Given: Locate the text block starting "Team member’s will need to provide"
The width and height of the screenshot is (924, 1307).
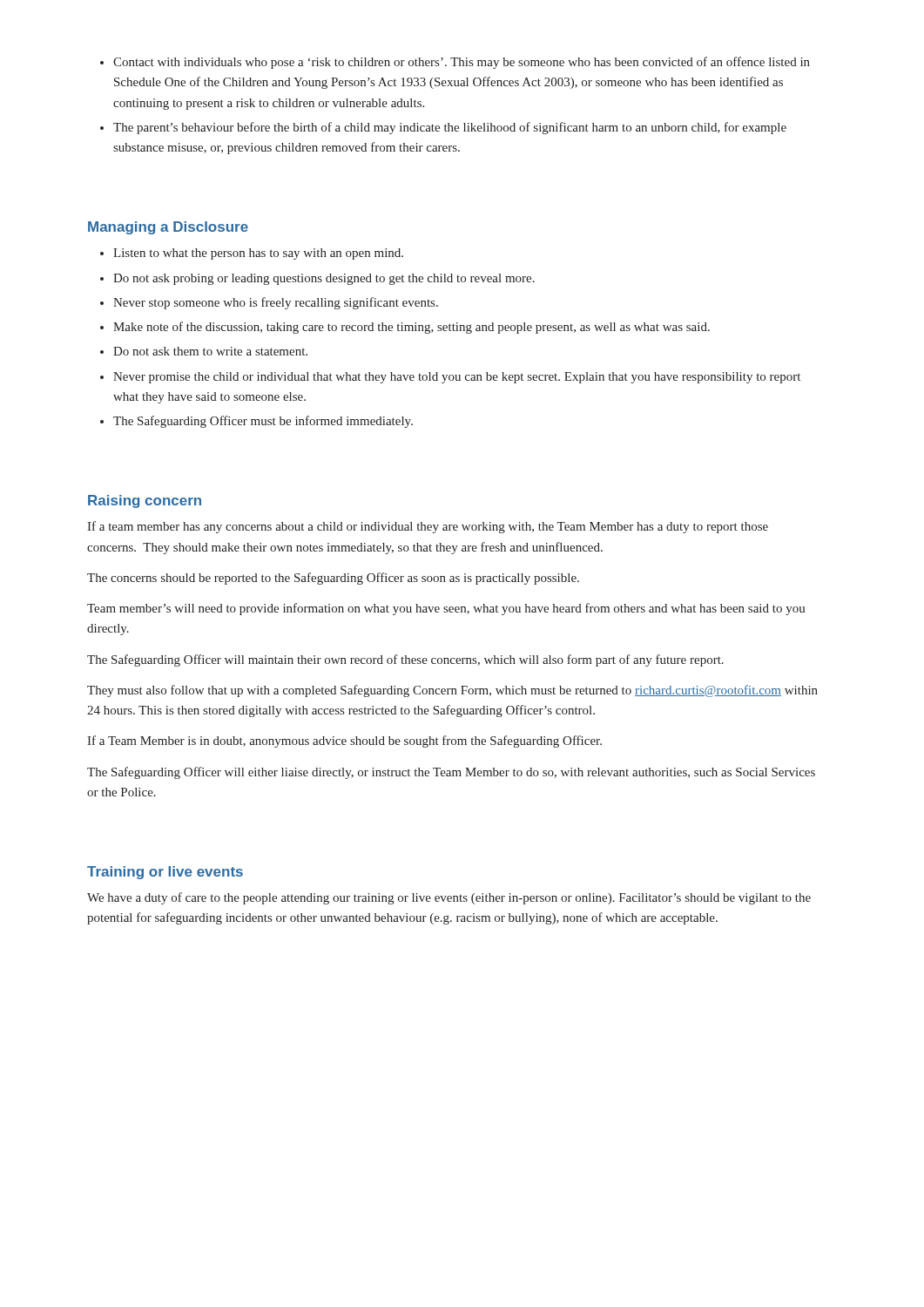Looking at the screenshot, I should 446,618.
